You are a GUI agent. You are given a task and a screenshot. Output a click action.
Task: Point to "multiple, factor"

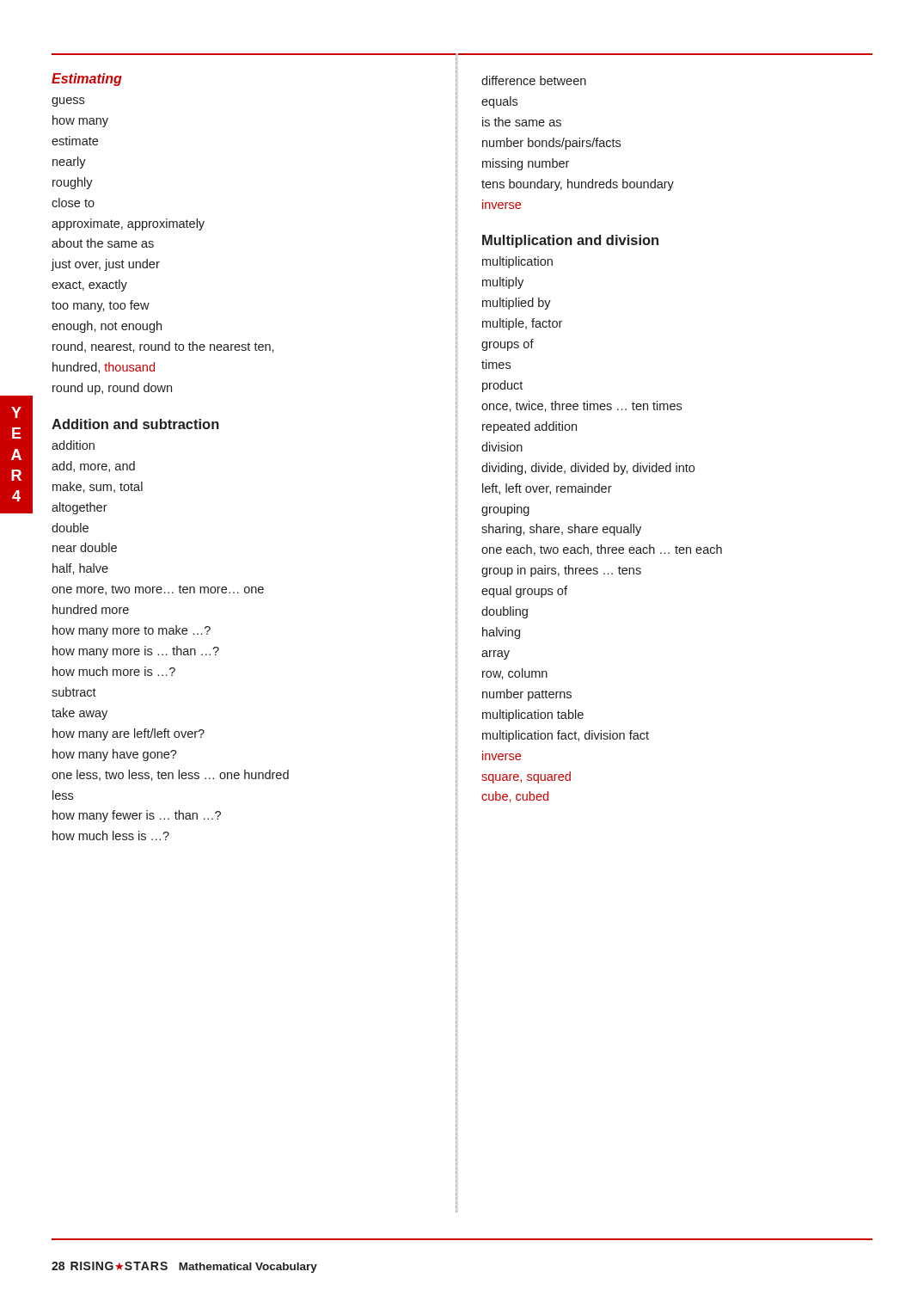coord(522,324)
